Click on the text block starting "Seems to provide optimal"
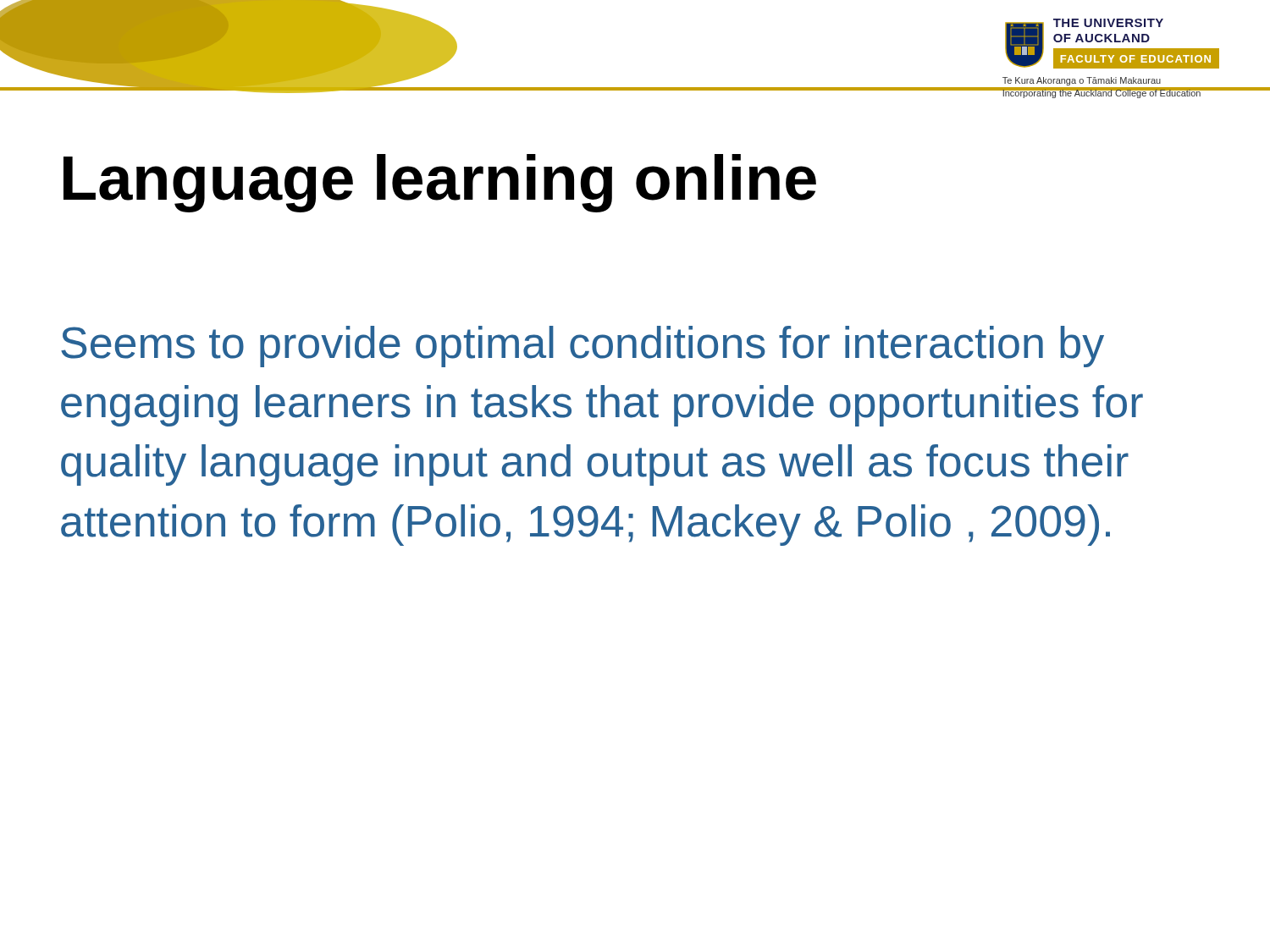The image size is (1270, 952). 635,432
